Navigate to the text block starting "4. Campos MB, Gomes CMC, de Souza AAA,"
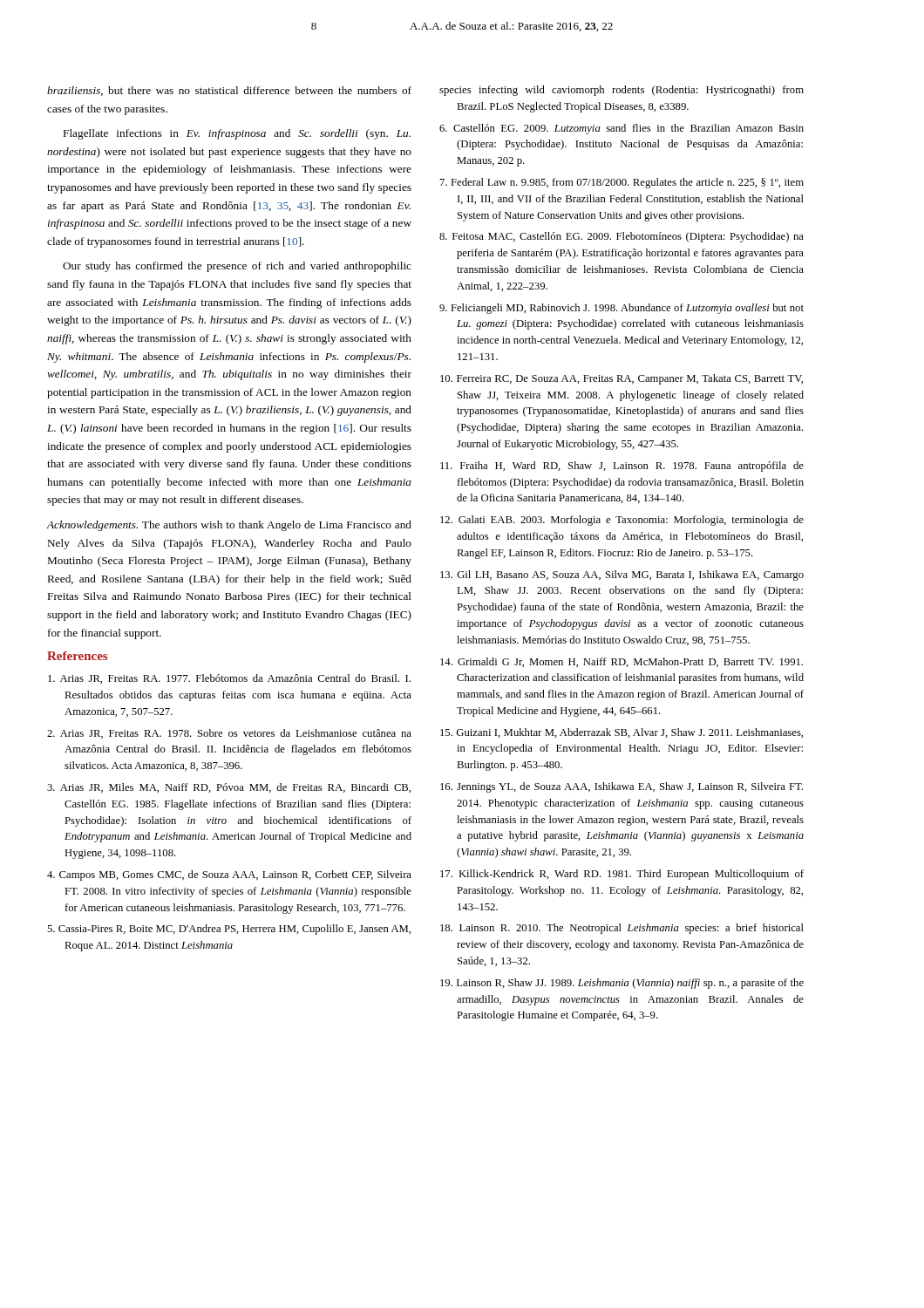924x1308 pixels. (x=229, y=891)
